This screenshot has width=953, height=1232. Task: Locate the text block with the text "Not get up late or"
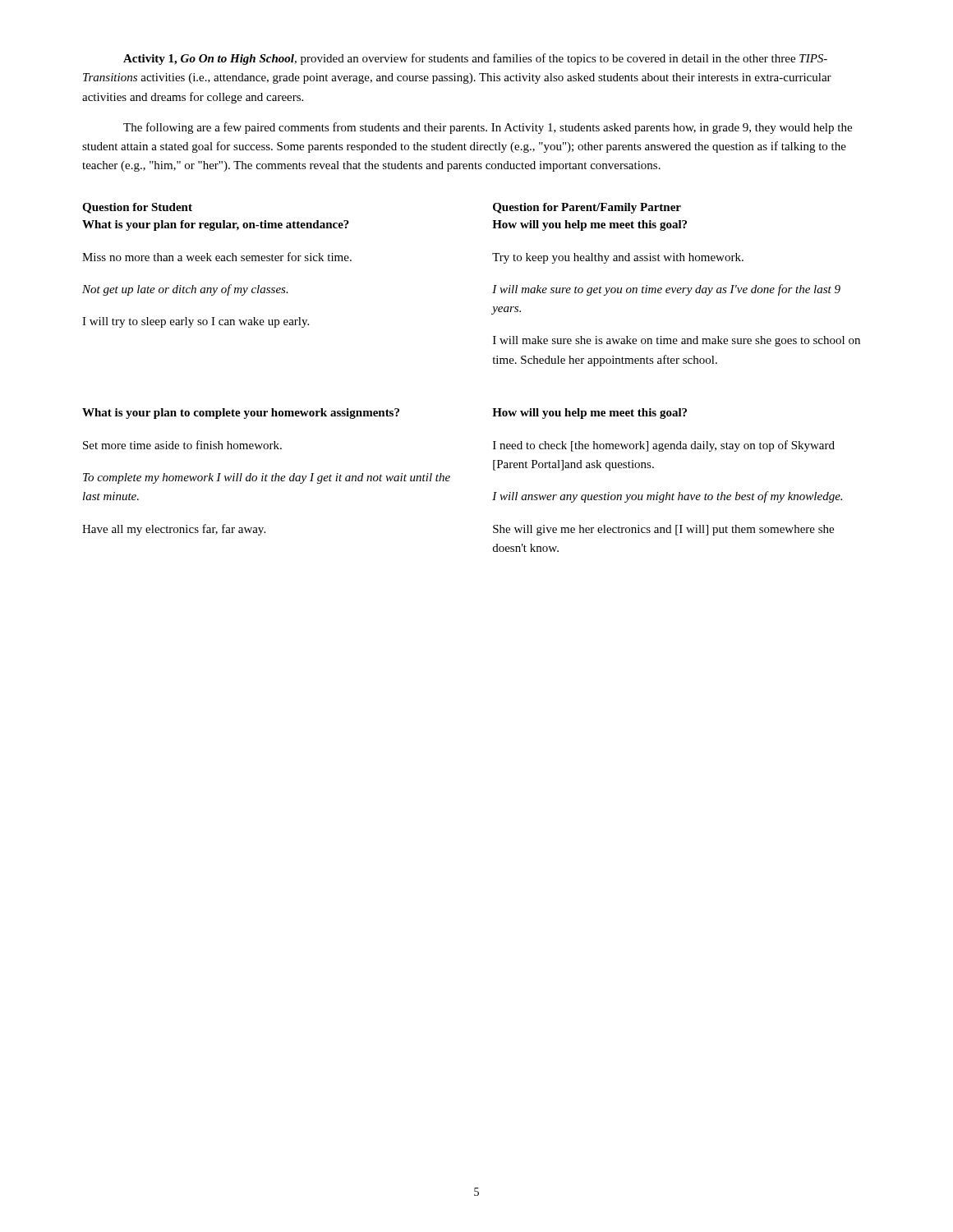pyautogui.click(x=186, y=289)
